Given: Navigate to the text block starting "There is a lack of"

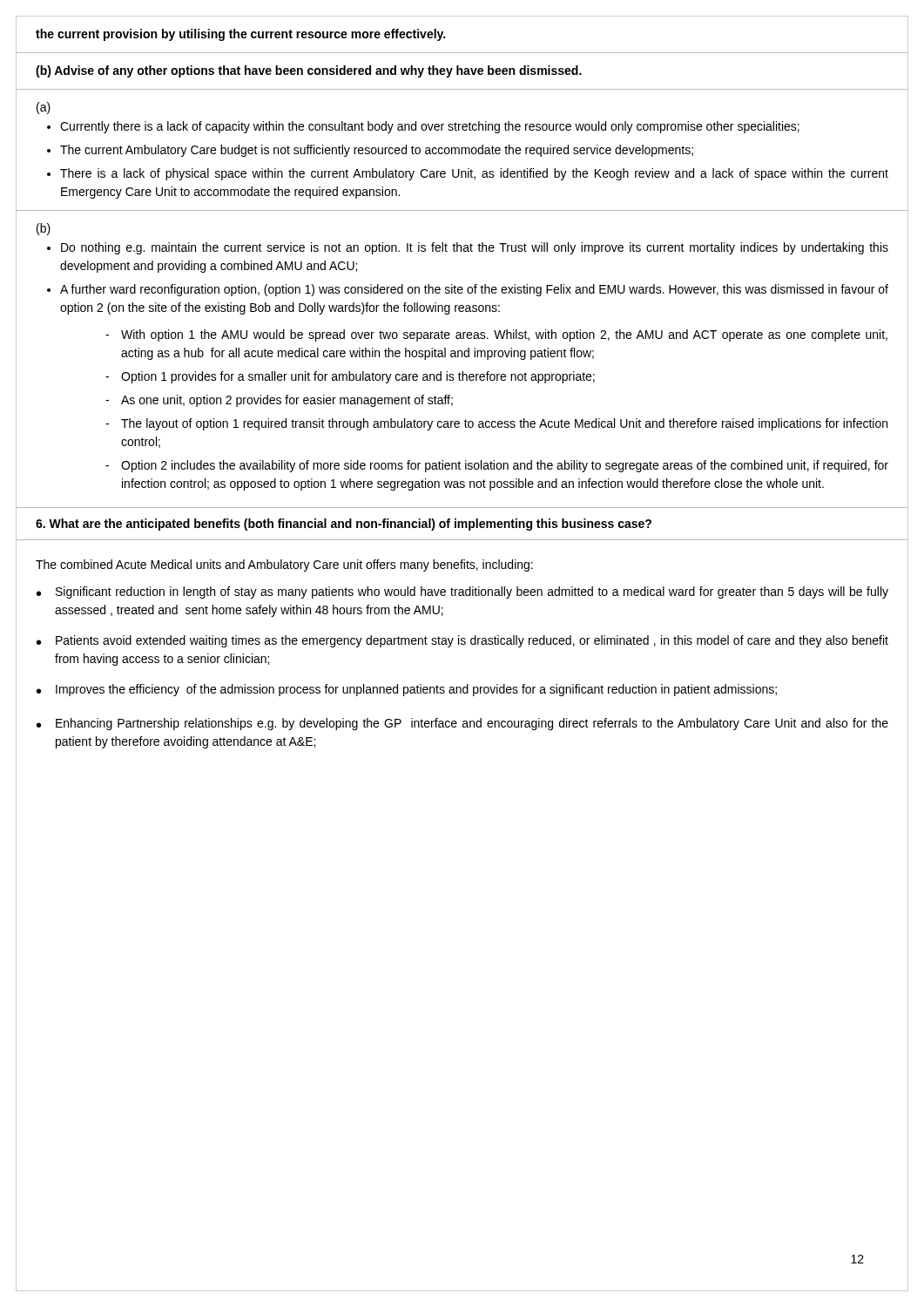Looking at the screenshot, I should pos(474,183).
